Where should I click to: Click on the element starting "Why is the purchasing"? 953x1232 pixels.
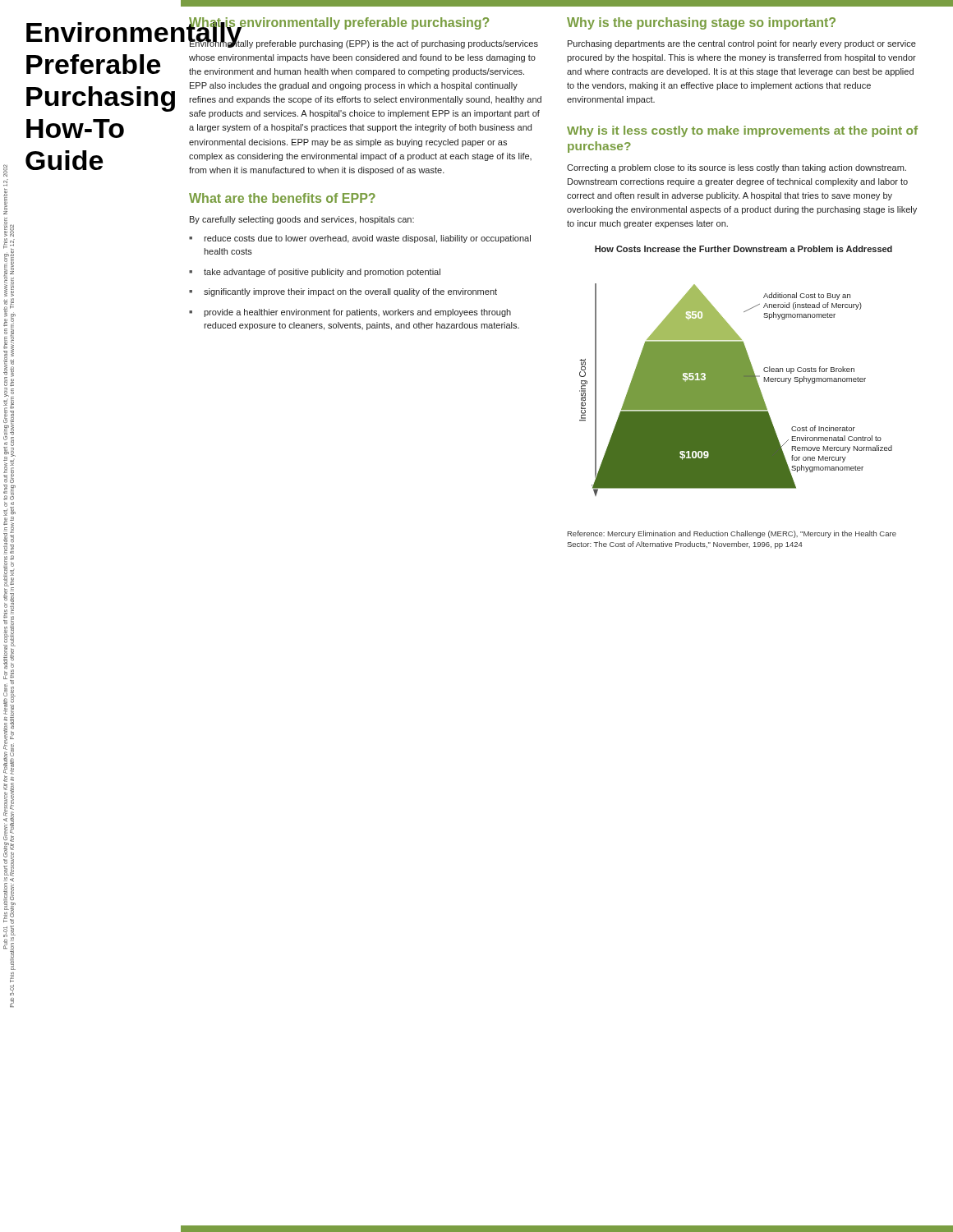click(743, 23)
